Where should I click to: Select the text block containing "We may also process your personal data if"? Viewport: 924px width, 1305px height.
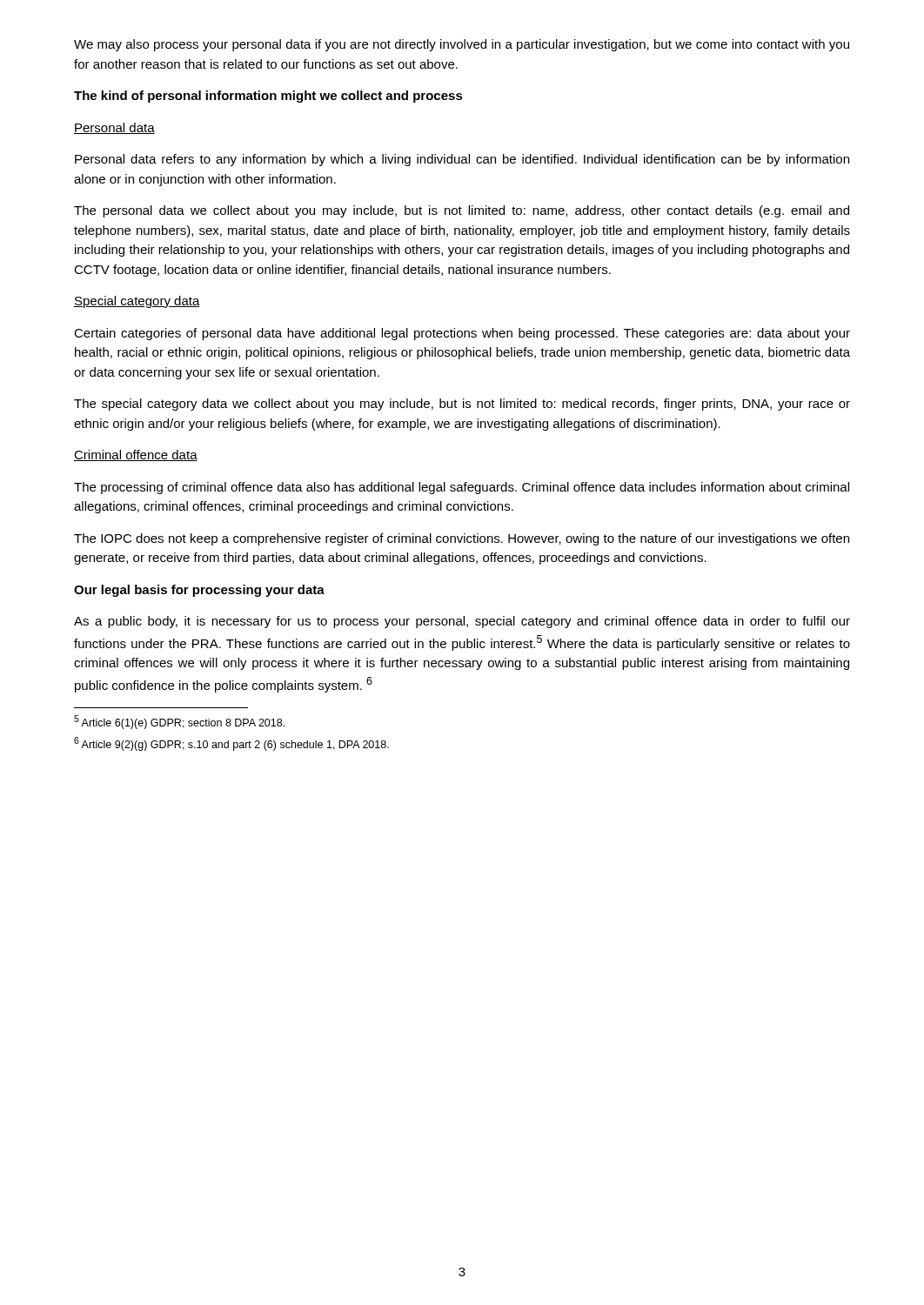click(x=462, y=54)
